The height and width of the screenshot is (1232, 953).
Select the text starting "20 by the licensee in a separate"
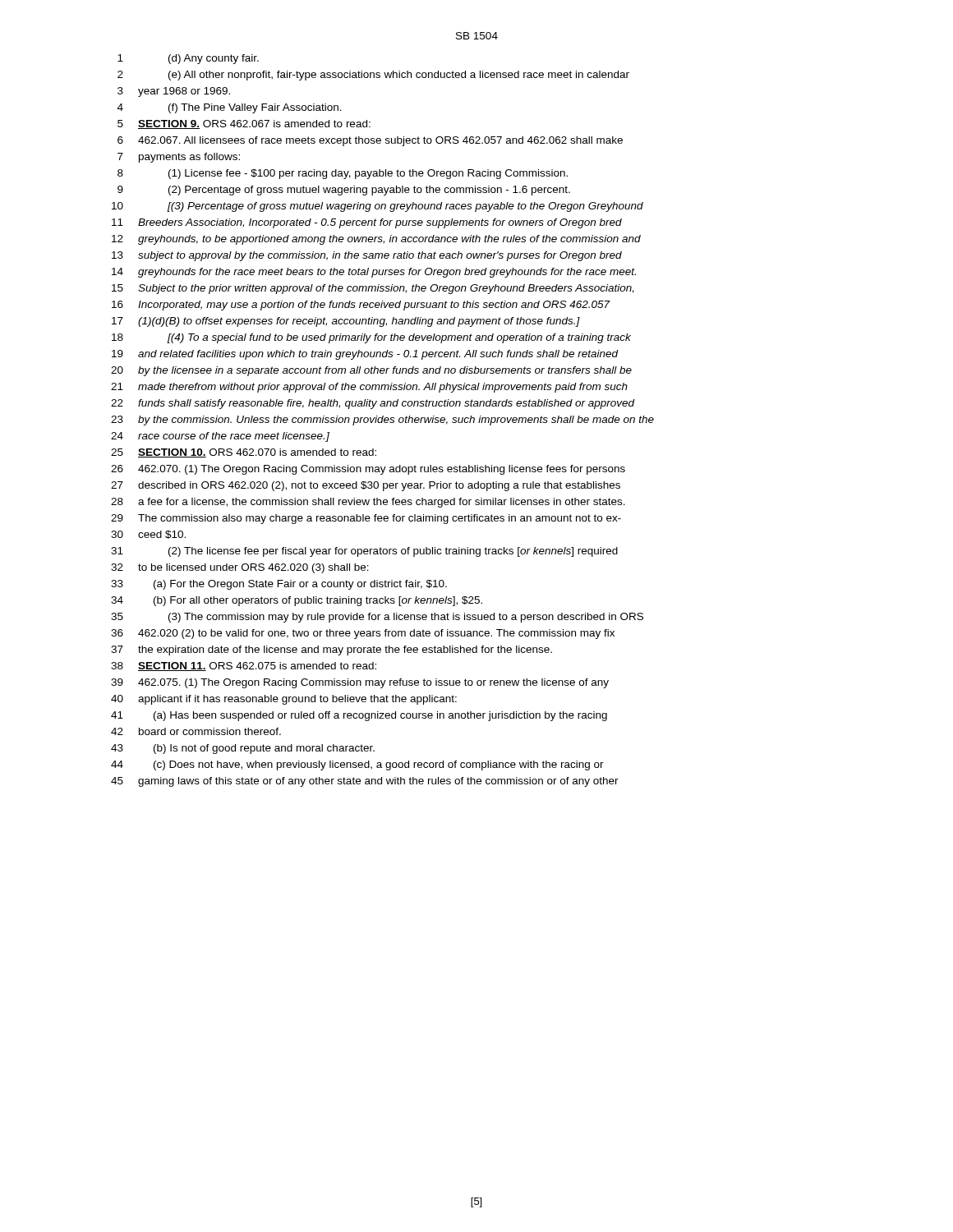(485, 370)
